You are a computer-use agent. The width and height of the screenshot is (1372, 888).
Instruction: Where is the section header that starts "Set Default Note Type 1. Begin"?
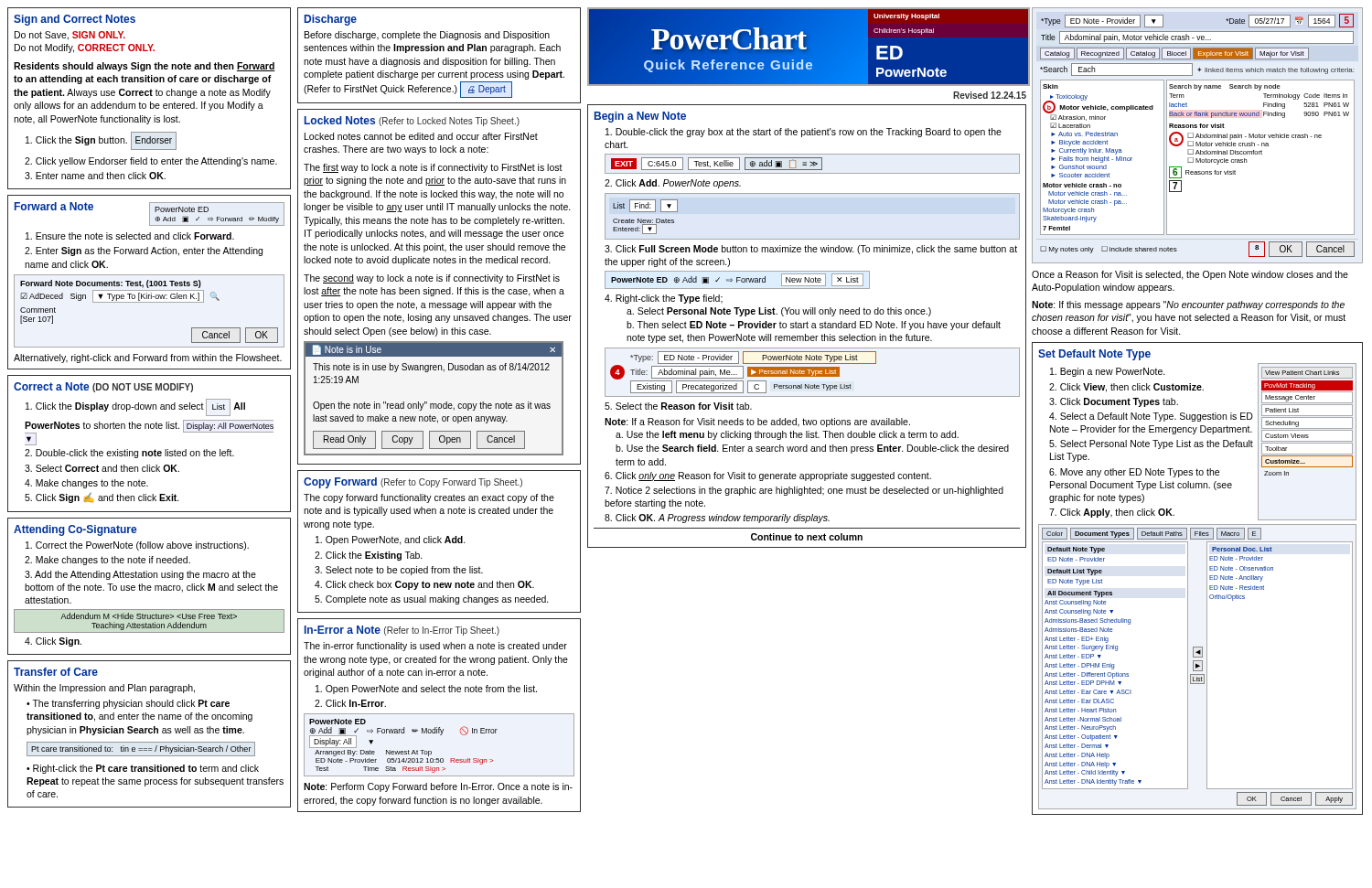pyautogui.click(x=1197, y=579)
